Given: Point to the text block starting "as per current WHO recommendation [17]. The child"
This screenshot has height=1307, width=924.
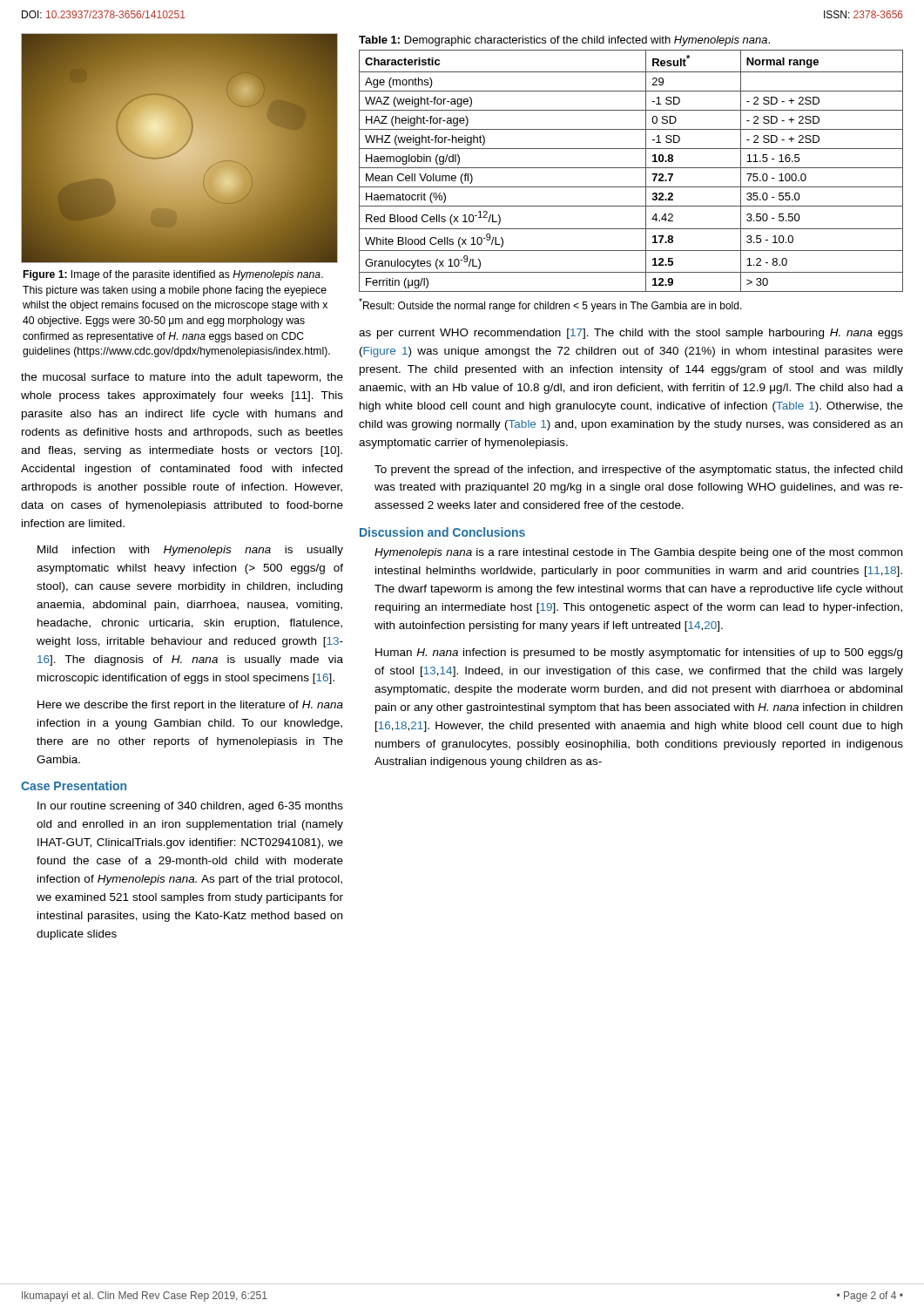Looking at the screenshot, I should [x=631, y=387].
